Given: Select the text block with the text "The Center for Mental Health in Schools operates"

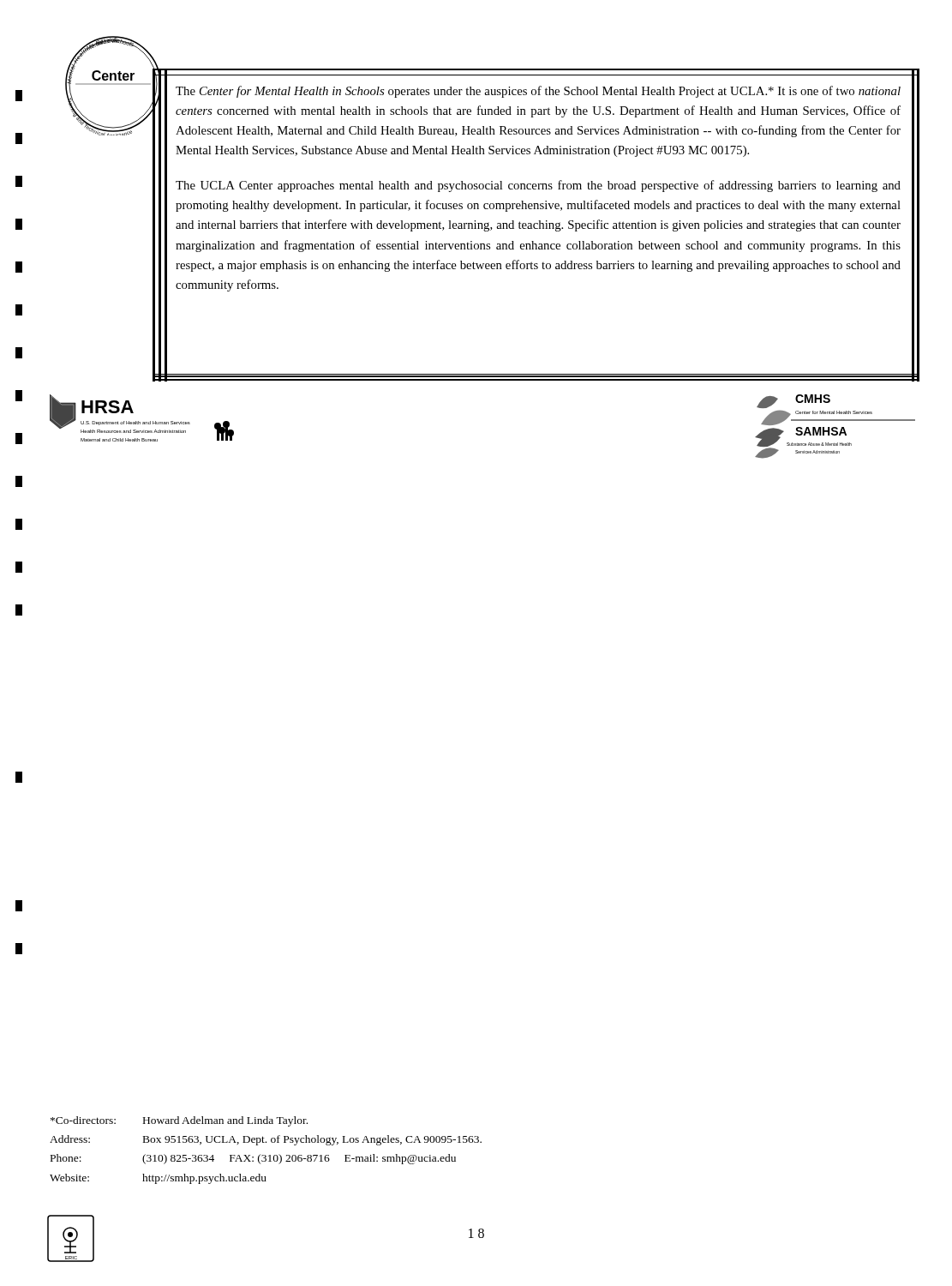Looking at the screenshot, I should coord(538,188).
